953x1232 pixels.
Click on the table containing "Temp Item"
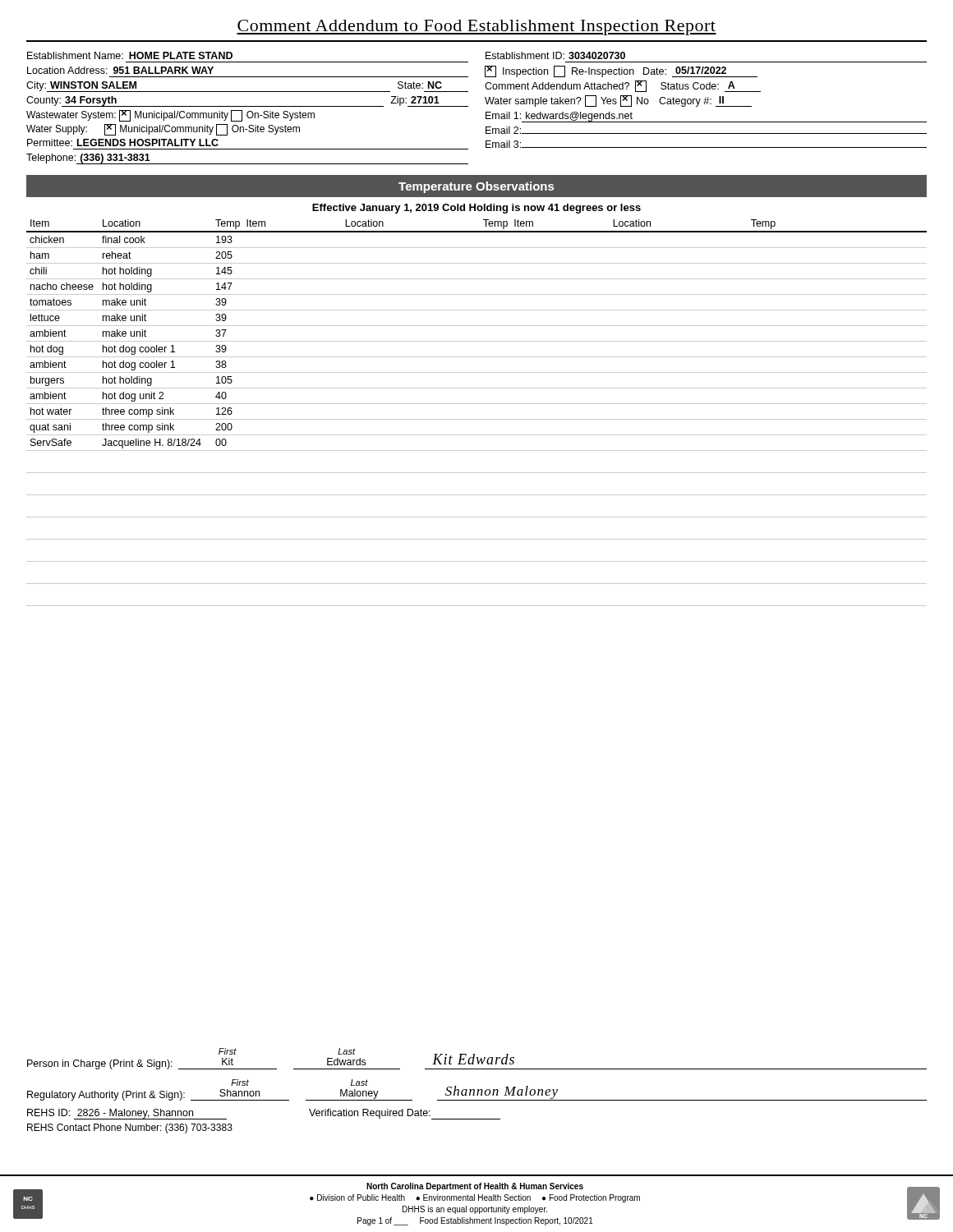click(x=476, y=411)
